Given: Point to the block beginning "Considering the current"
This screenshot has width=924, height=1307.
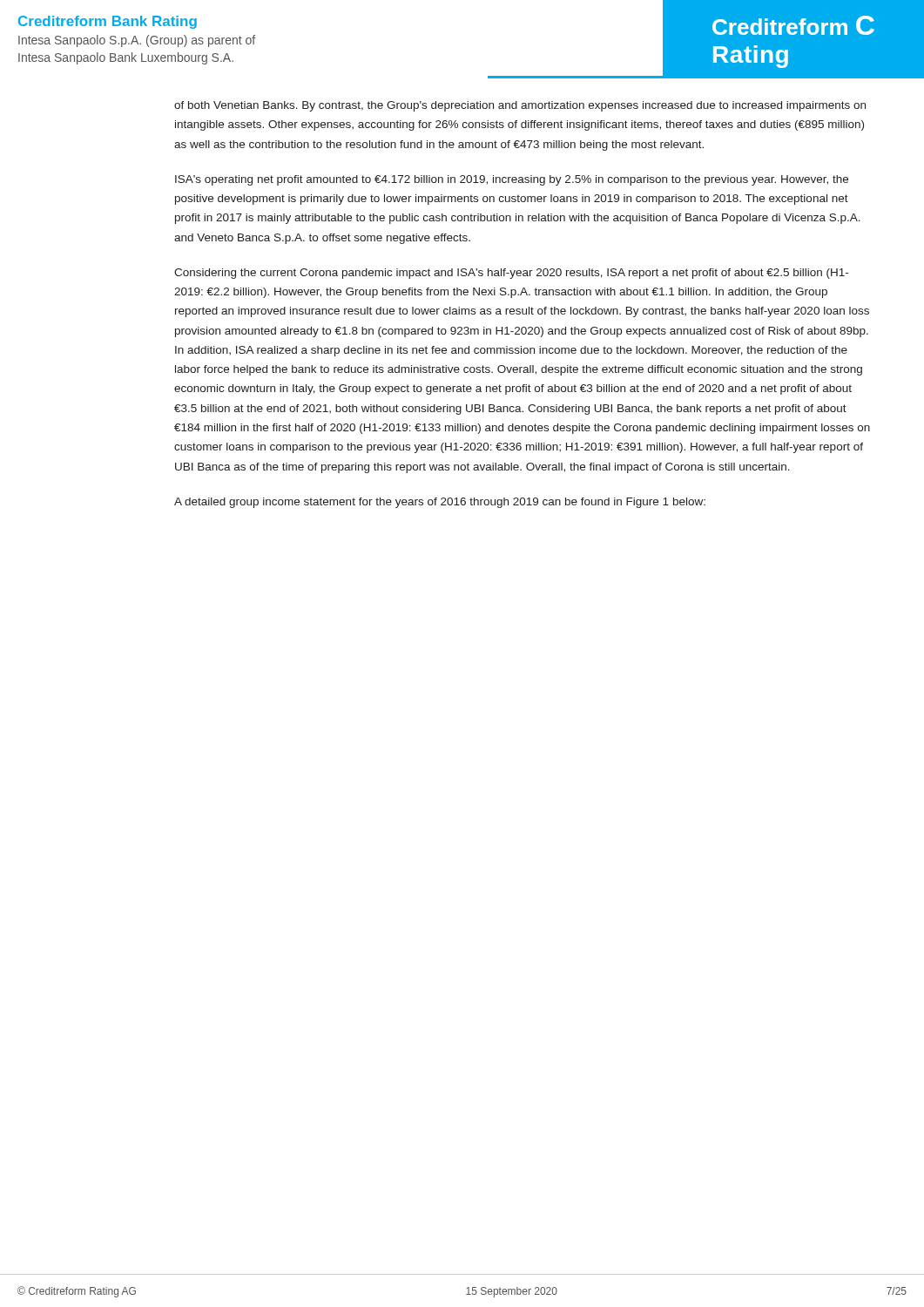Looking at the screenshot, I should coord(522,369).
